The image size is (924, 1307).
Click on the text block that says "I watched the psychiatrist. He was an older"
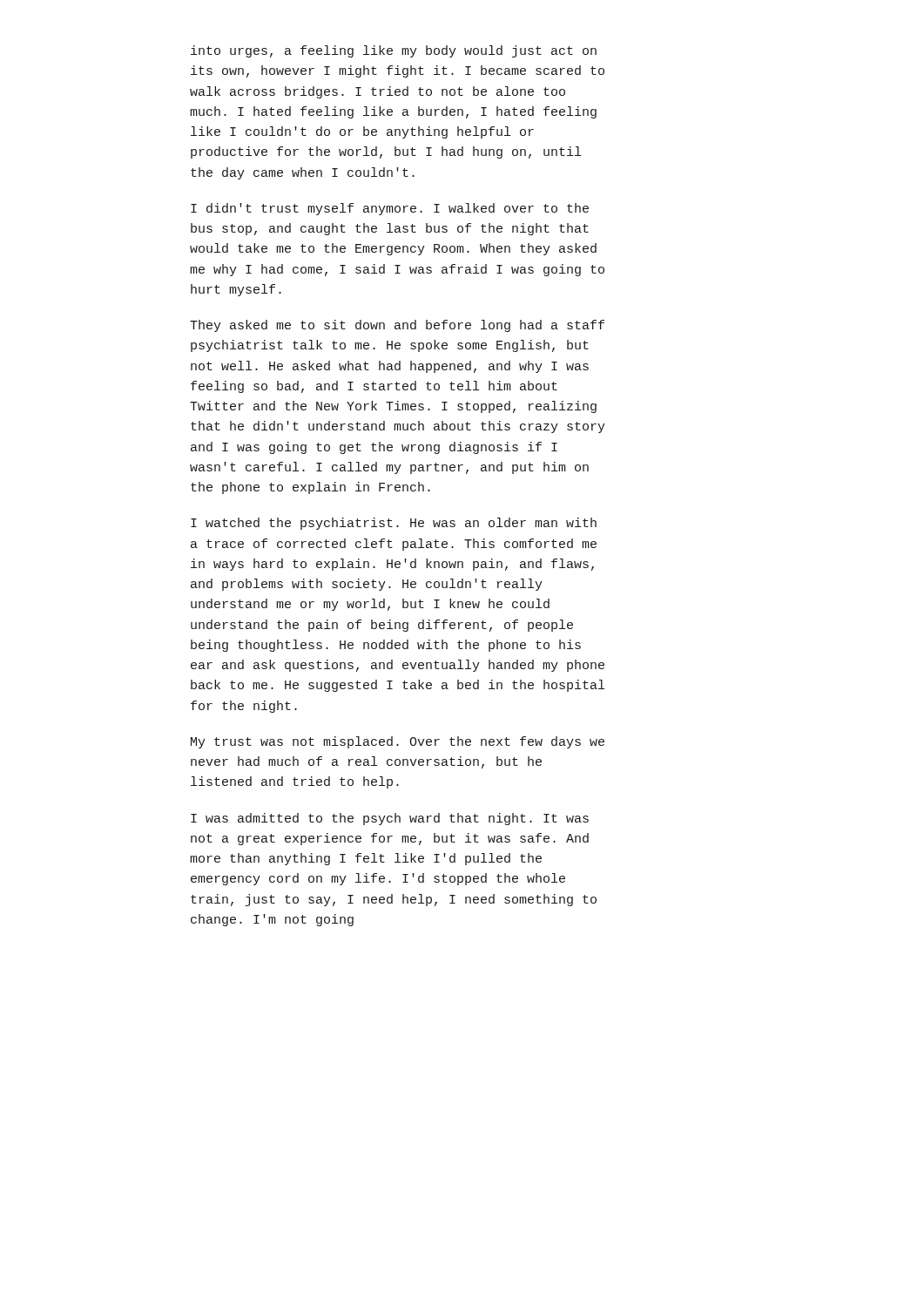click(399, 616)
